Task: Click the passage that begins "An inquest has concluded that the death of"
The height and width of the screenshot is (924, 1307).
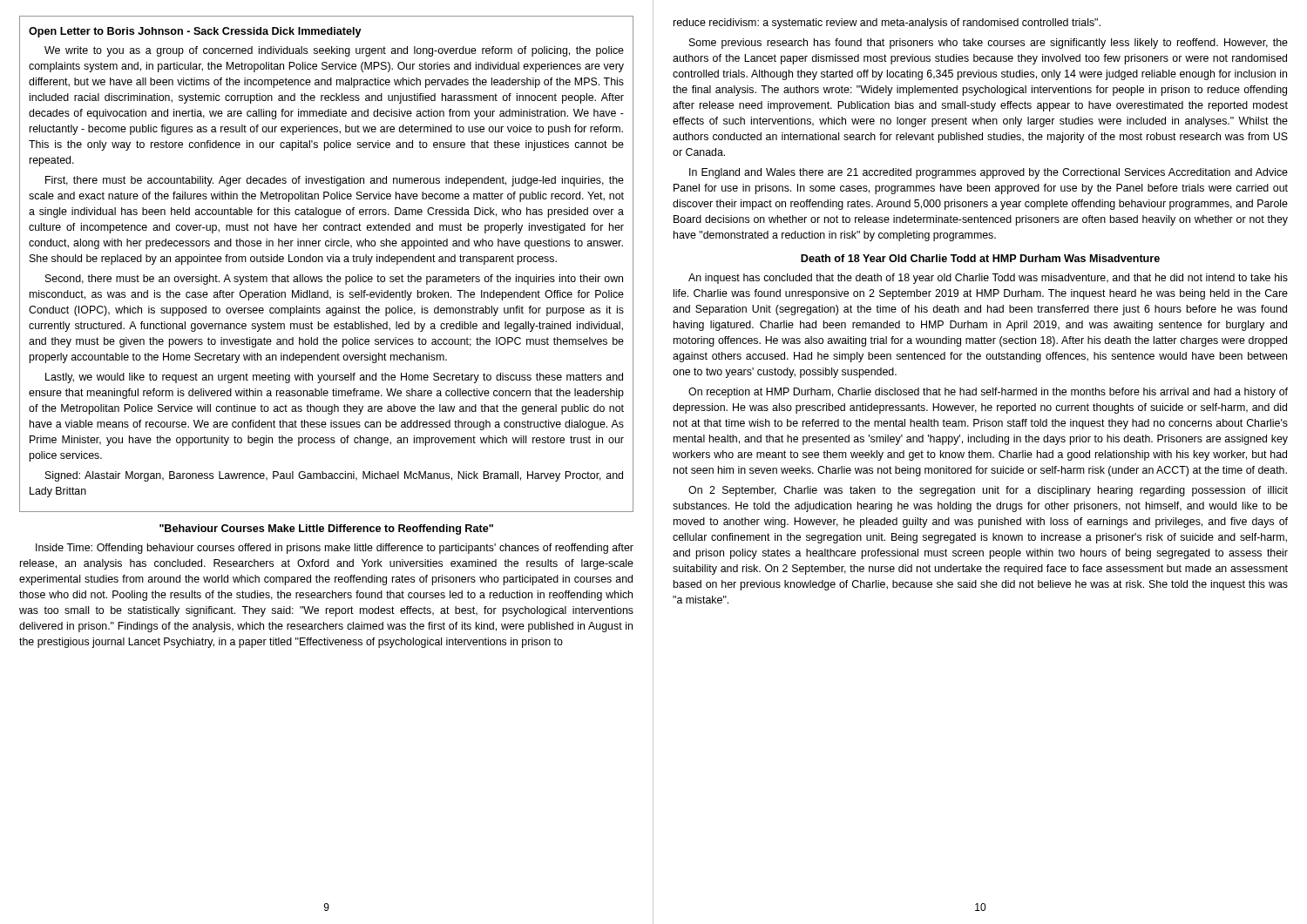Action: 980,440
